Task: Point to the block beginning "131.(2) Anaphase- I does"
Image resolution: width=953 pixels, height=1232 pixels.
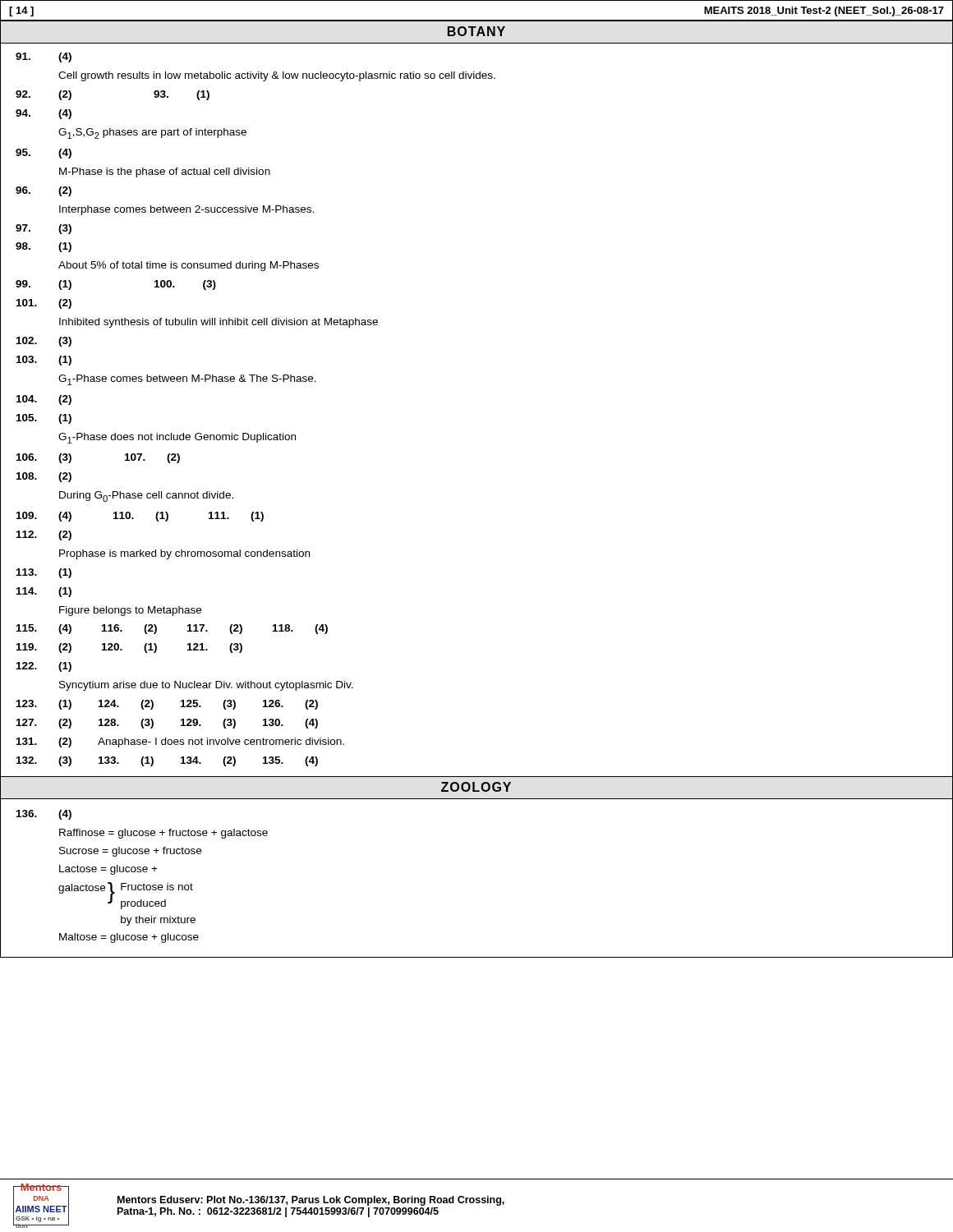Action: (180, 742)
